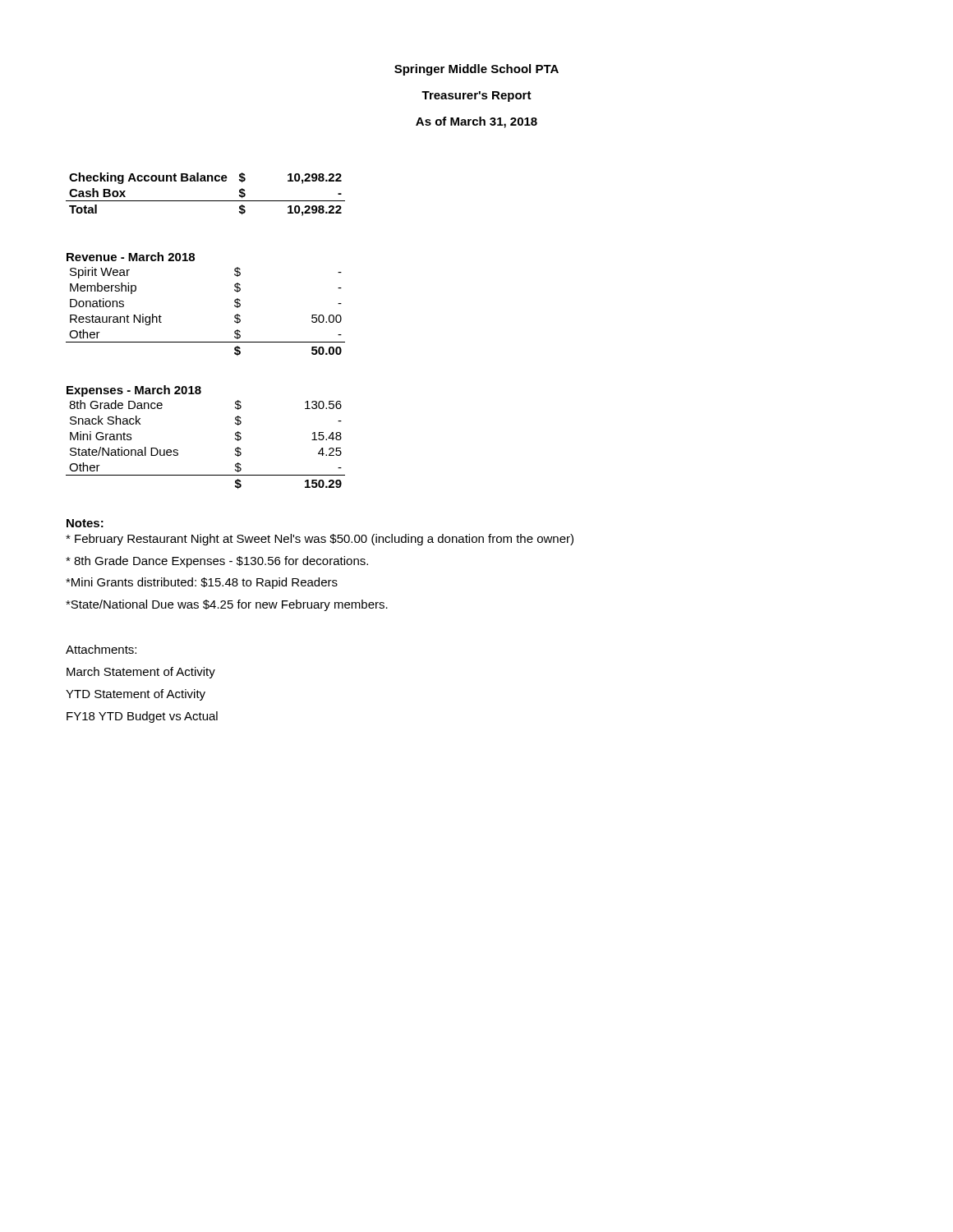The height and width of the screenshot is (1232, 953).
Task: Locate the table with the text "Spirit Wear"
Action: pyautogui.click(x=476, y=311)
